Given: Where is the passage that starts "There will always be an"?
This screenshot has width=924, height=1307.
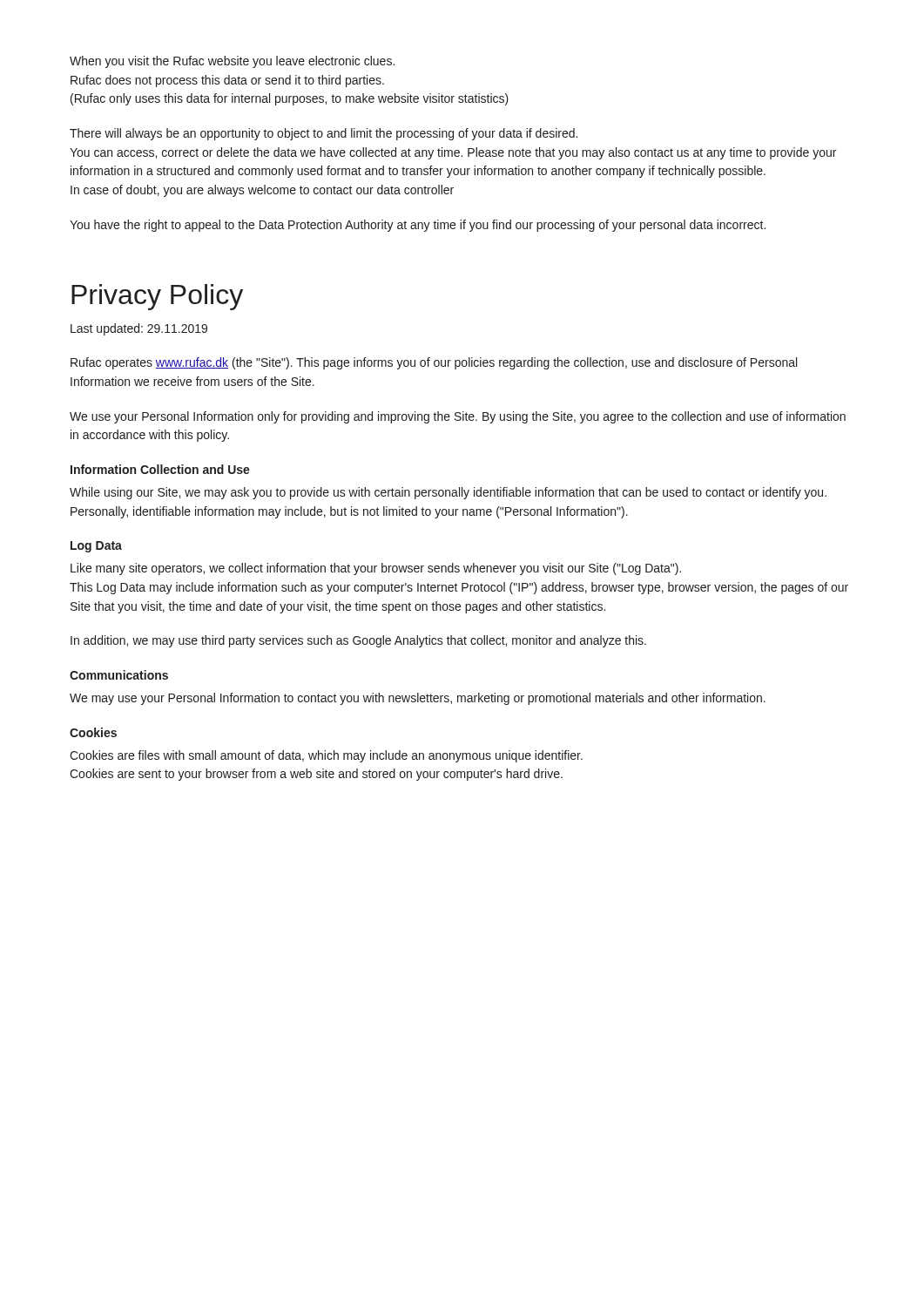Looking at the screenshot, I should (x=453, y=162).
